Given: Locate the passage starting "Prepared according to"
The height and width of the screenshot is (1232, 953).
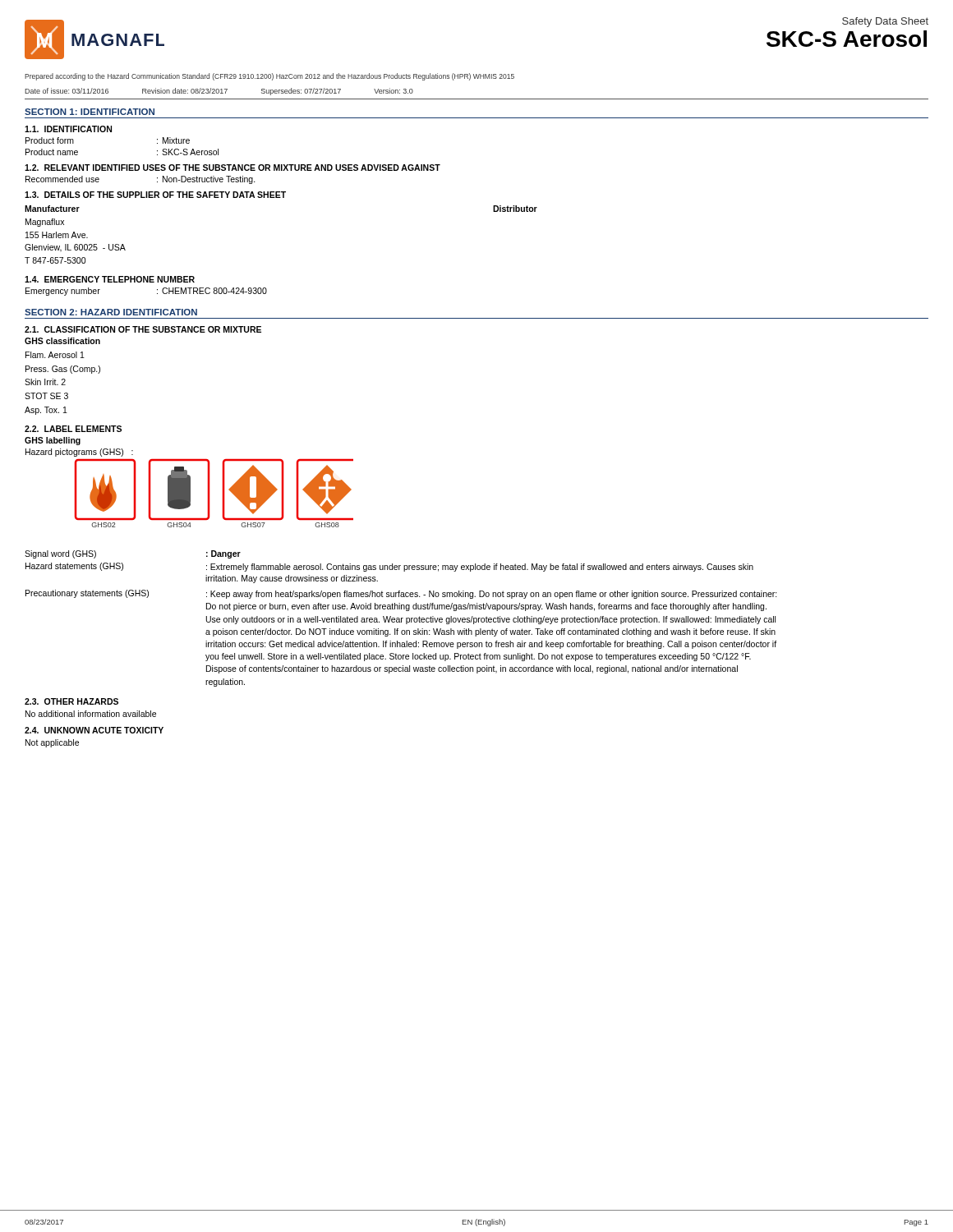Looking at the screenshot, I should tap(270, 76).
